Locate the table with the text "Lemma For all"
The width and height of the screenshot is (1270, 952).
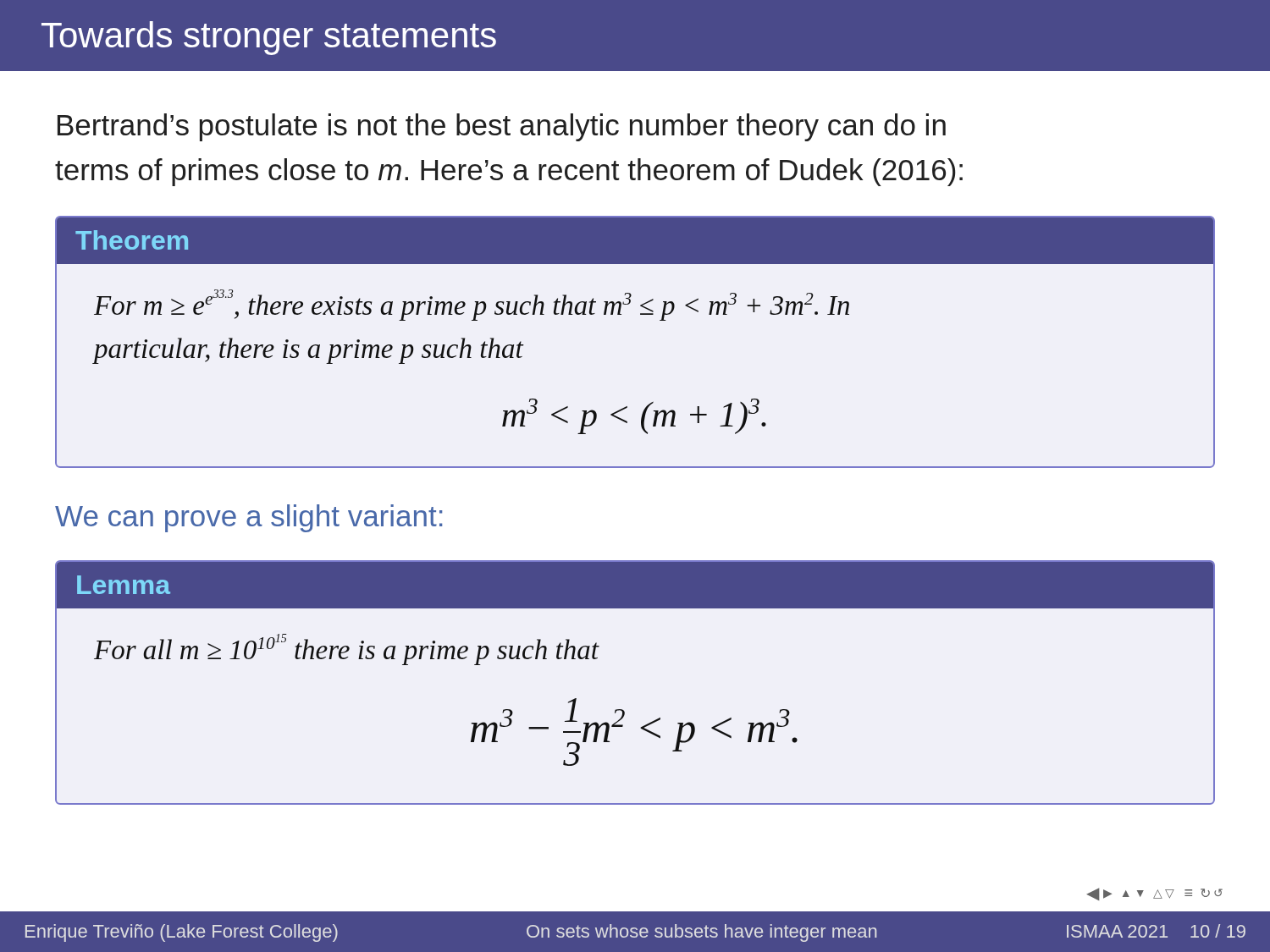(635, 682)
